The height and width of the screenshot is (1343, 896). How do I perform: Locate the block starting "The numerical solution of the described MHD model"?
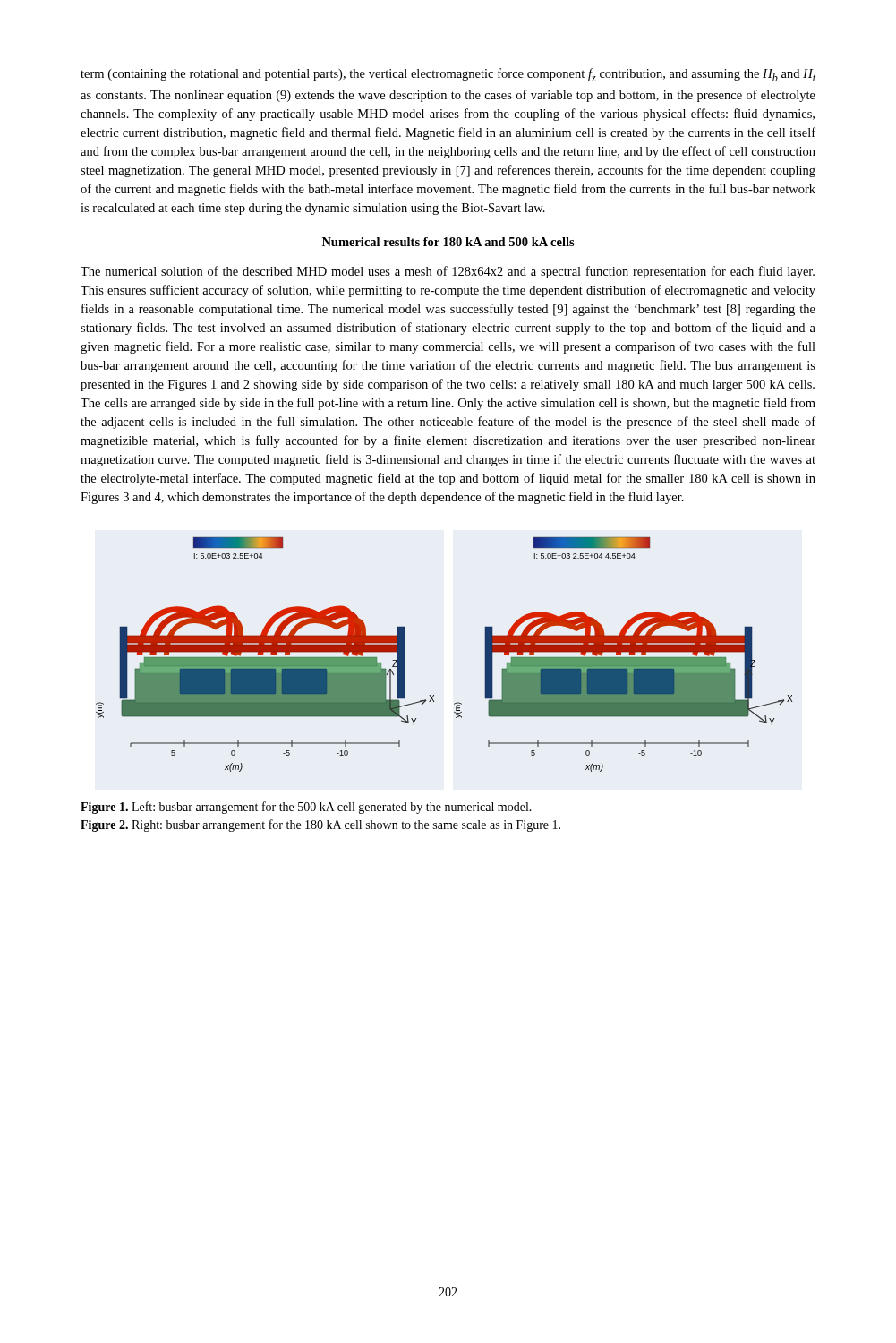click(x=448, y=384)
